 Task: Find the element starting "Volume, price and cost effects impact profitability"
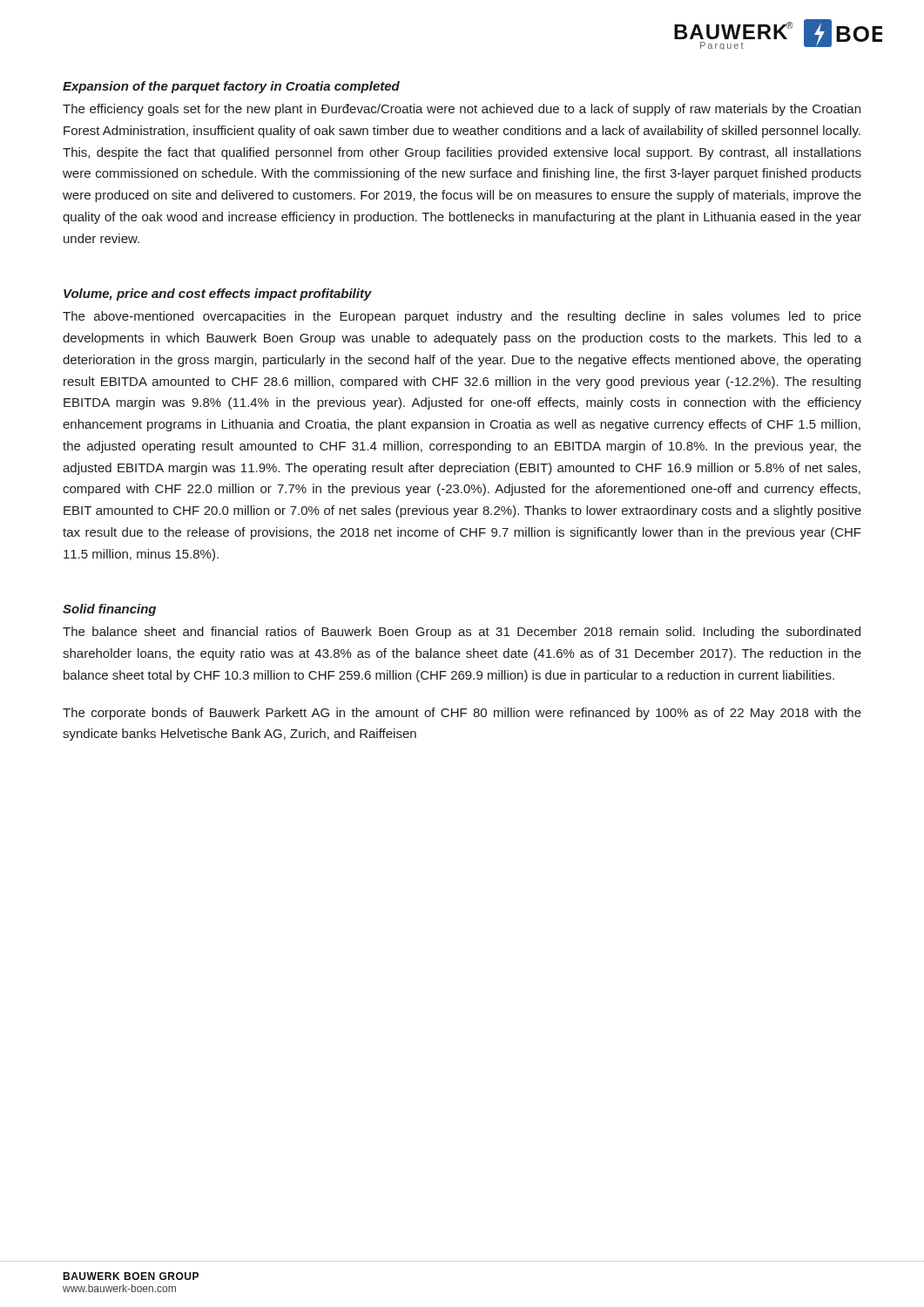pyautogui.click(x=217, y=293)
